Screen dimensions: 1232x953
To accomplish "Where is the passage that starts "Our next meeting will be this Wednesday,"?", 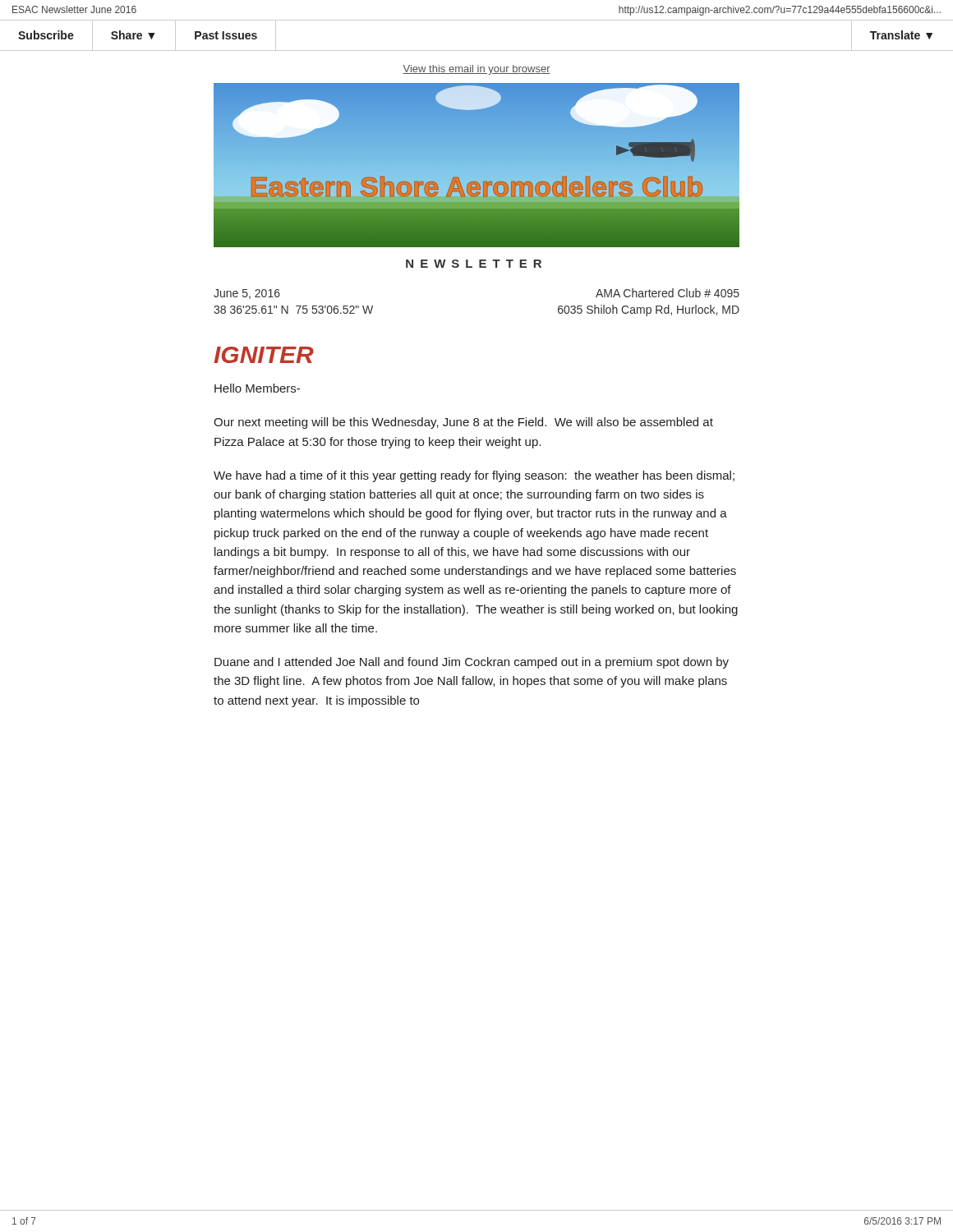I will pos(463,432).
